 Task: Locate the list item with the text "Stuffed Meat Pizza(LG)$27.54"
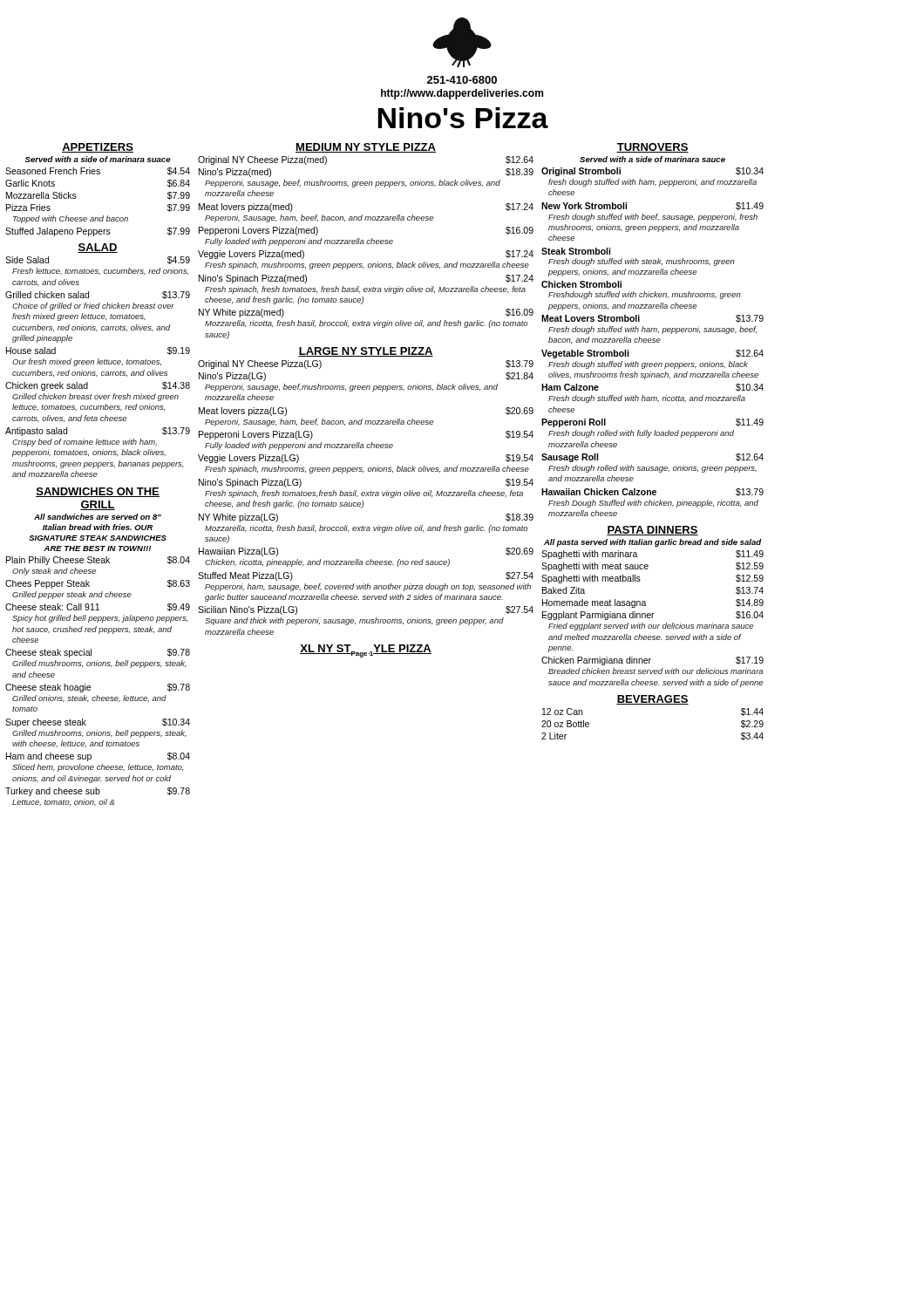[366, 586]
